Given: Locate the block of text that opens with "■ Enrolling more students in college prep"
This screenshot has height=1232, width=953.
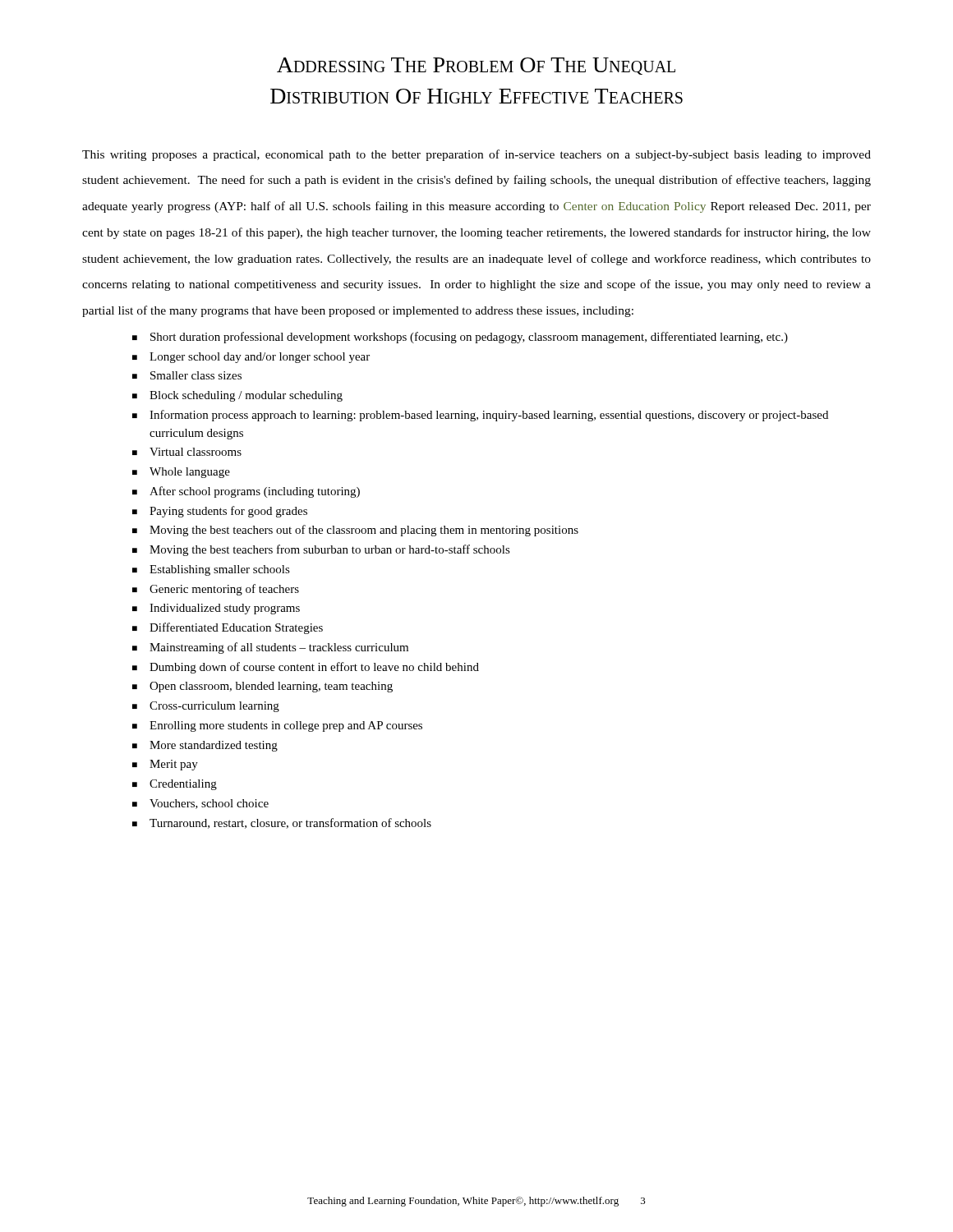Looking at the screenshot, I should point(277,726).
